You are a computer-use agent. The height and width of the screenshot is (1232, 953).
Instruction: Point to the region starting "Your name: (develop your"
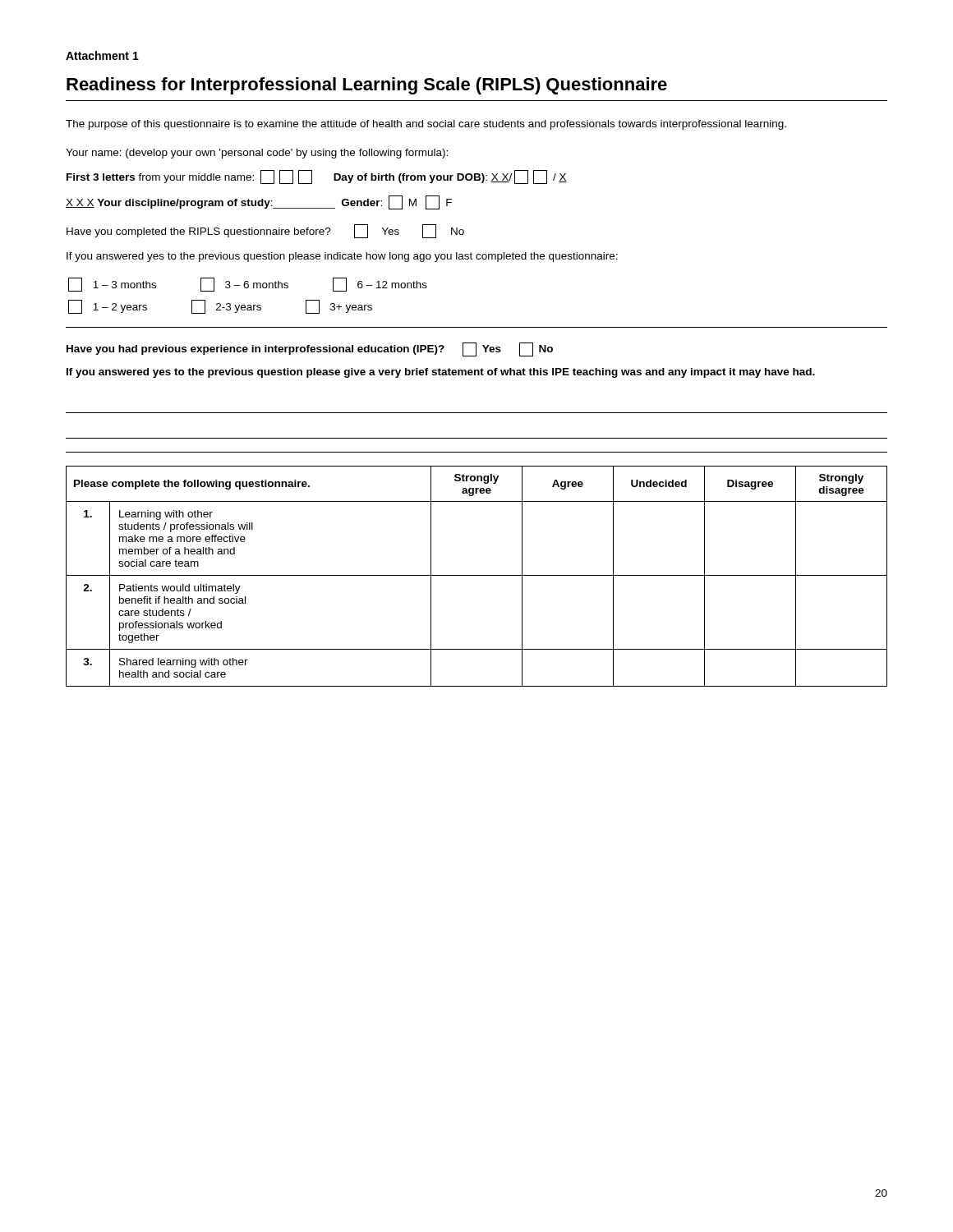[257, 153]
